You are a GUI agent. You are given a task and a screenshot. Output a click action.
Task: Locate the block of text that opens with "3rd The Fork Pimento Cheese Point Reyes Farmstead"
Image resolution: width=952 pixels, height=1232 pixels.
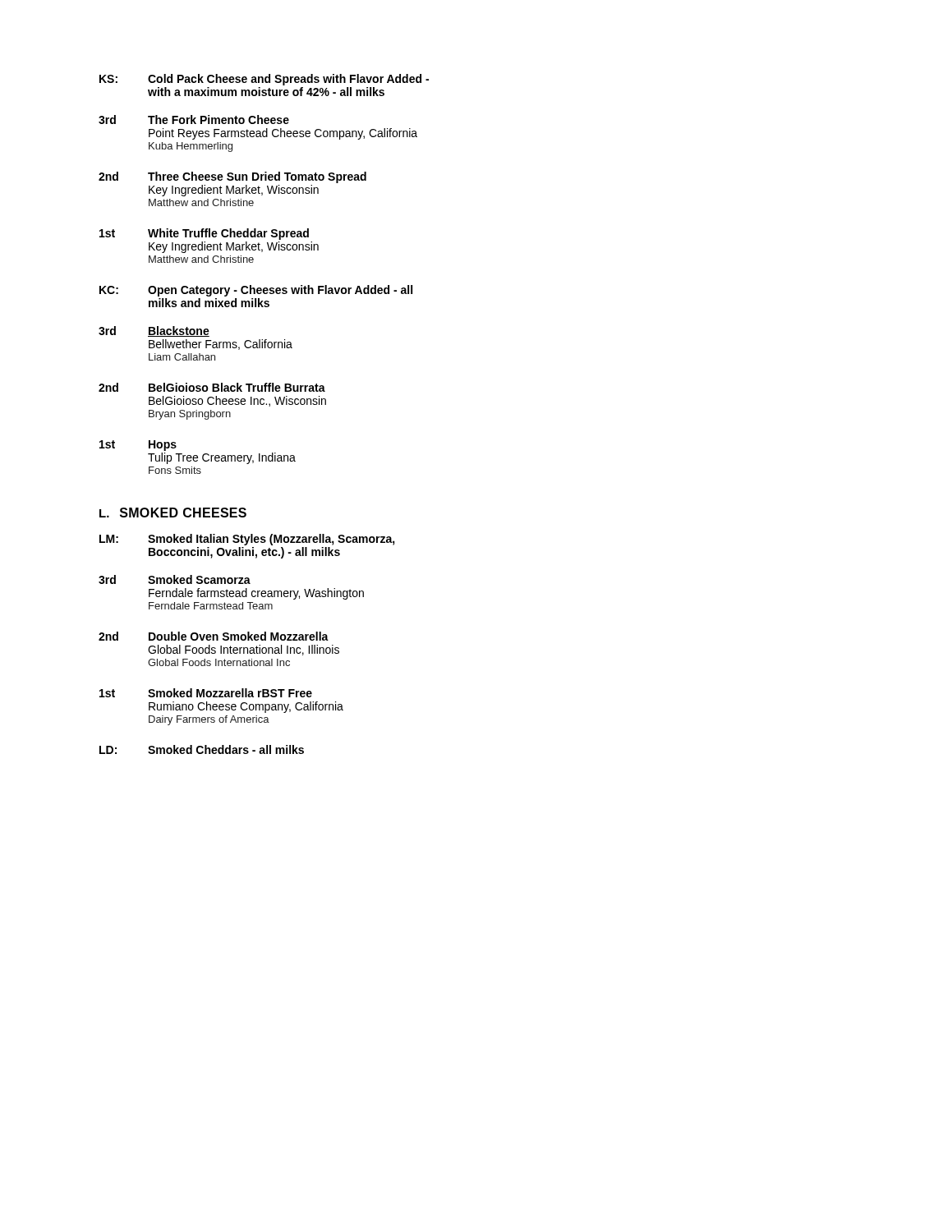tap(345, 133)
